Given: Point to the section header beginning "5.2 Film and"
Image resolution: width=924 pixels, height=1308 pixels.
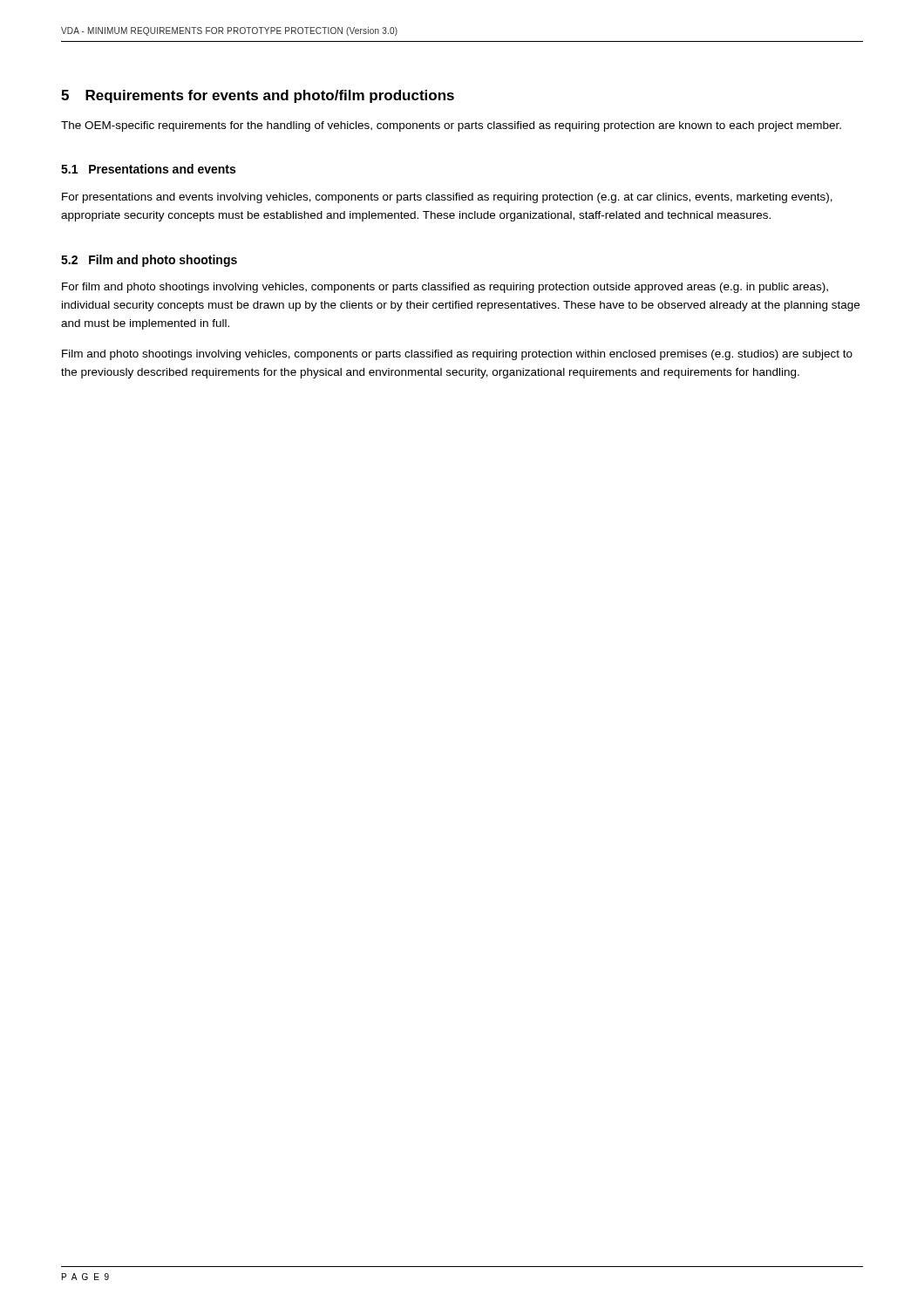Looking at the screenshot, I should point(149,261).
